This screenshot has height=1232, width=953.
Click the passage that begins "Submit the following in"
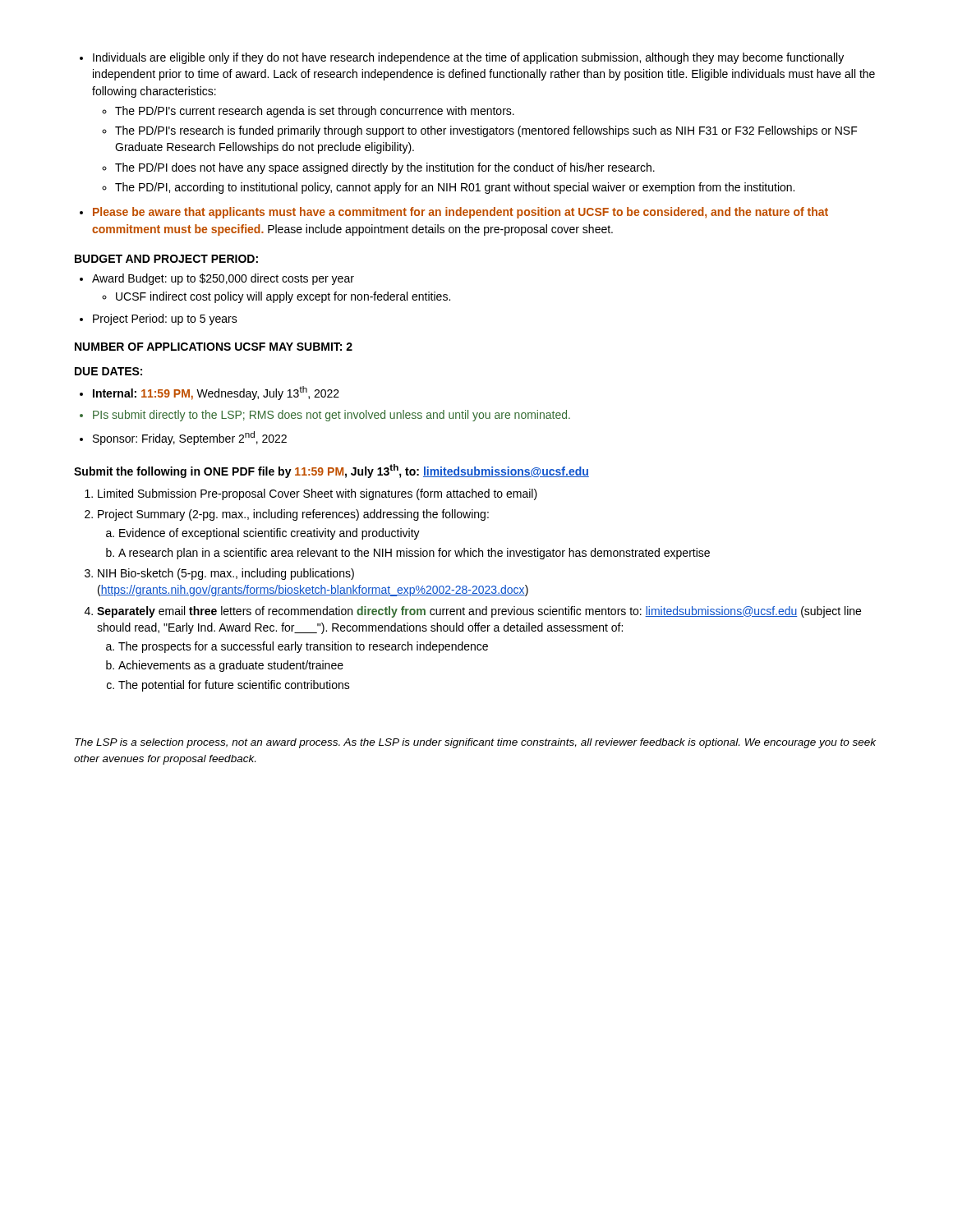[331, 470]
